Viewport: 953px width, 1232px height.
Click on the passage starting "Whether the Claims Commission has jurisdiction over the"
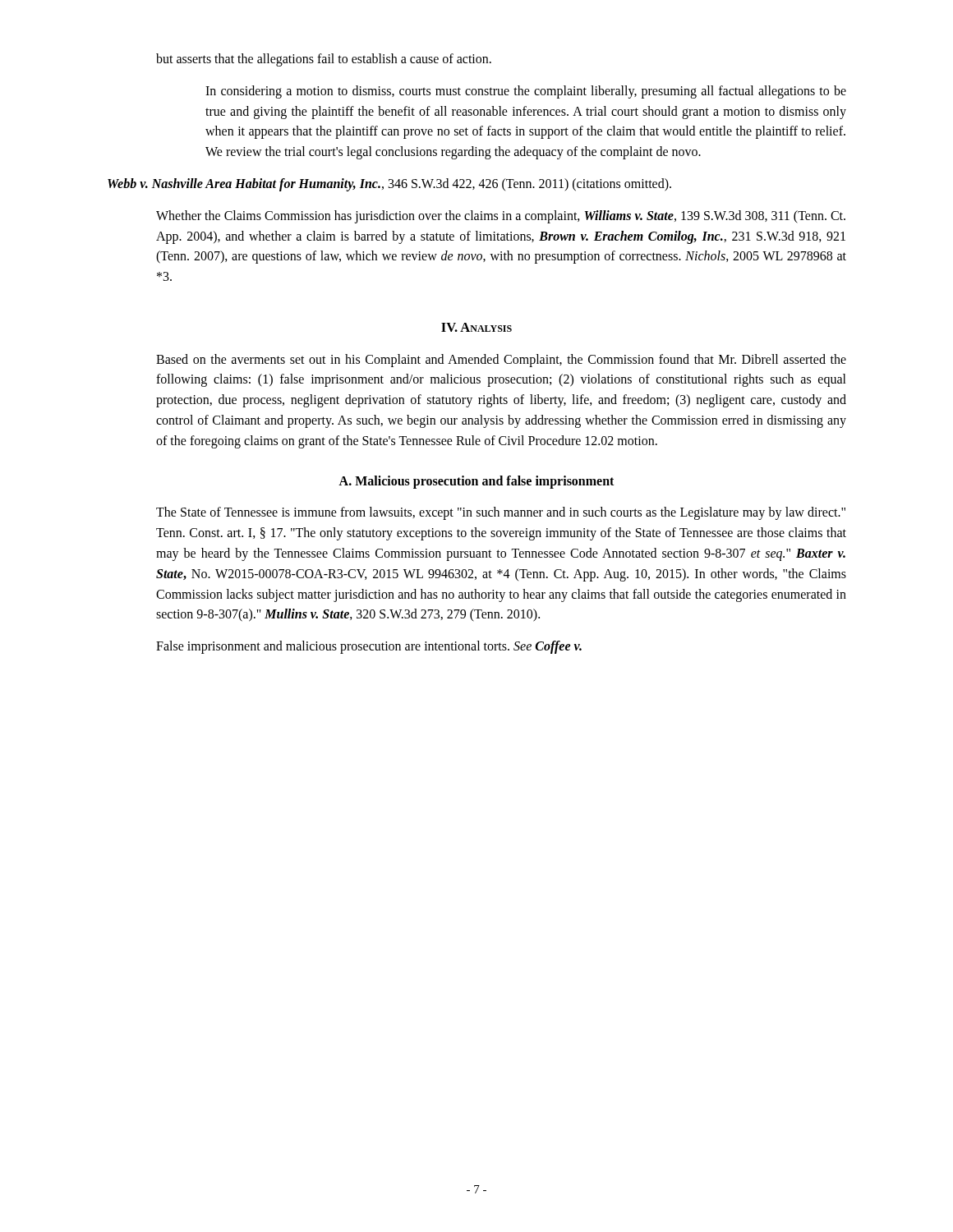pyautogui.click(x=501, y=247)
